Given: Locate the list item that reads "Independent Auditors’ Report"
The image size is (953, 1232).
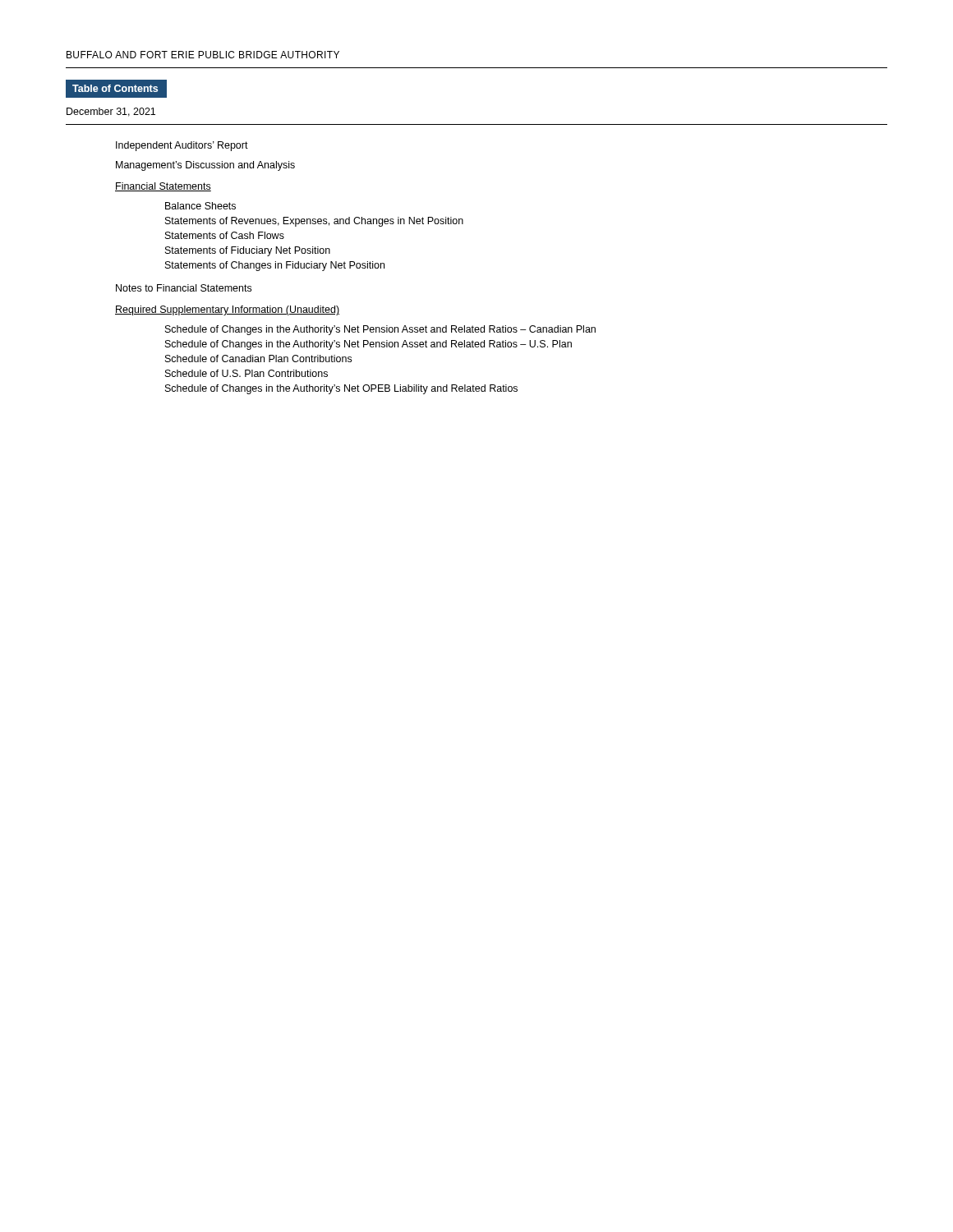Looking at the screenshot, I should pyautogui.click(x=181, y=145).
